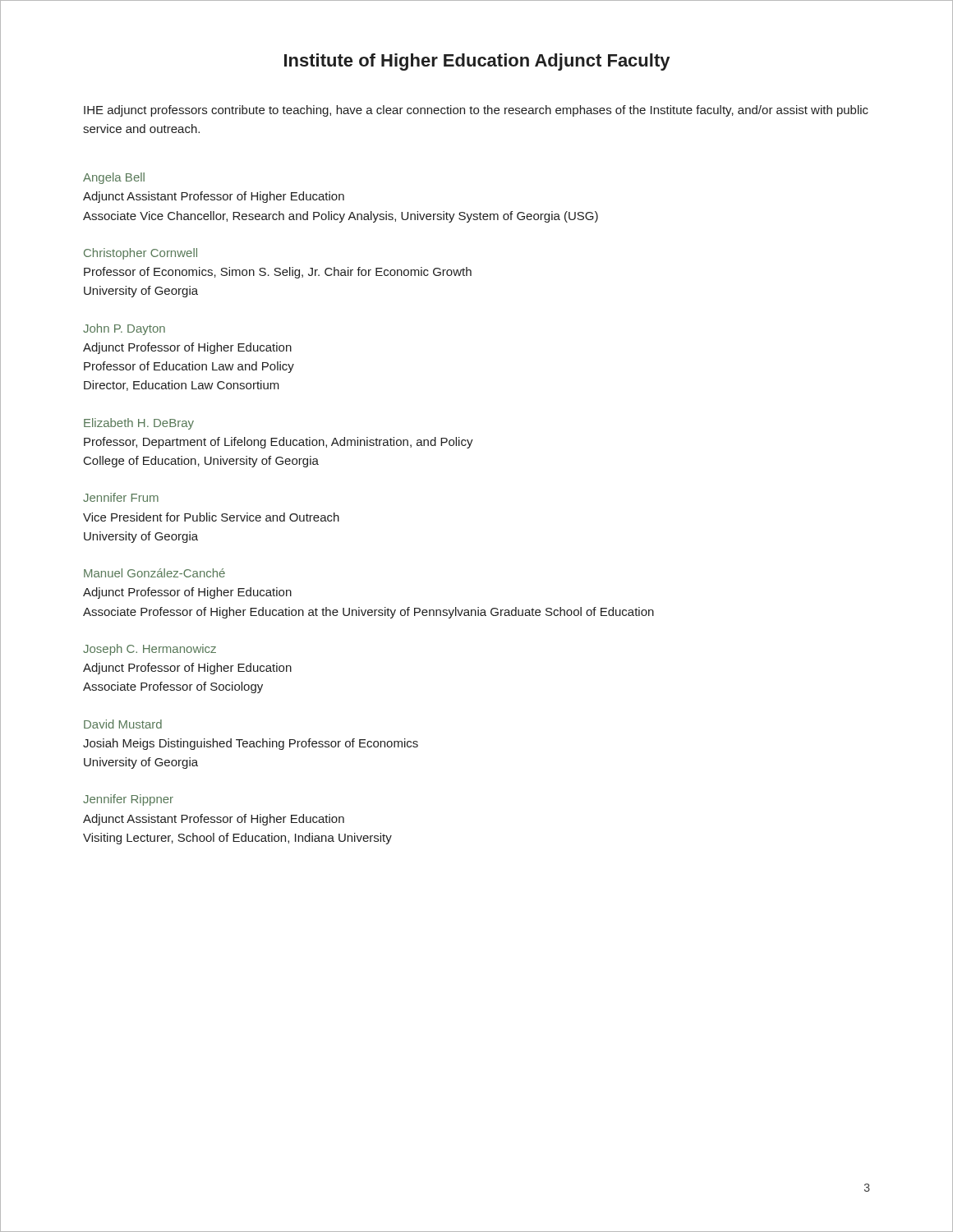Select the block starting "Jennifer Rippner Adjunct"
The height and width of the screenshot is (1232, 953).
click(128, 800)
